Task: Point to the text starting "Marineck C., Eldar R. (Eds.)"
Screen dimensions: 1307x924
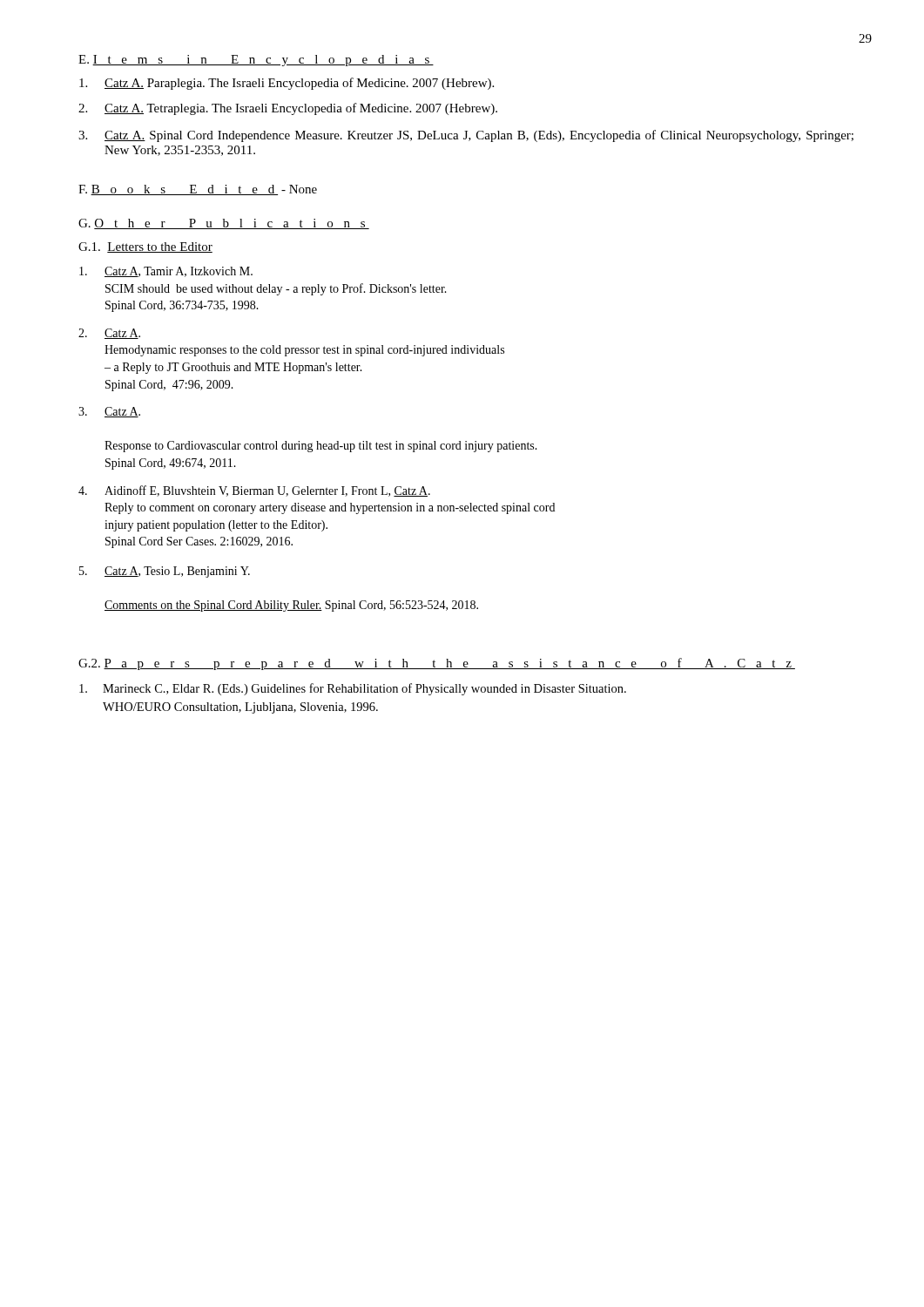Action: pyautogui.click(x=466, y=698)
